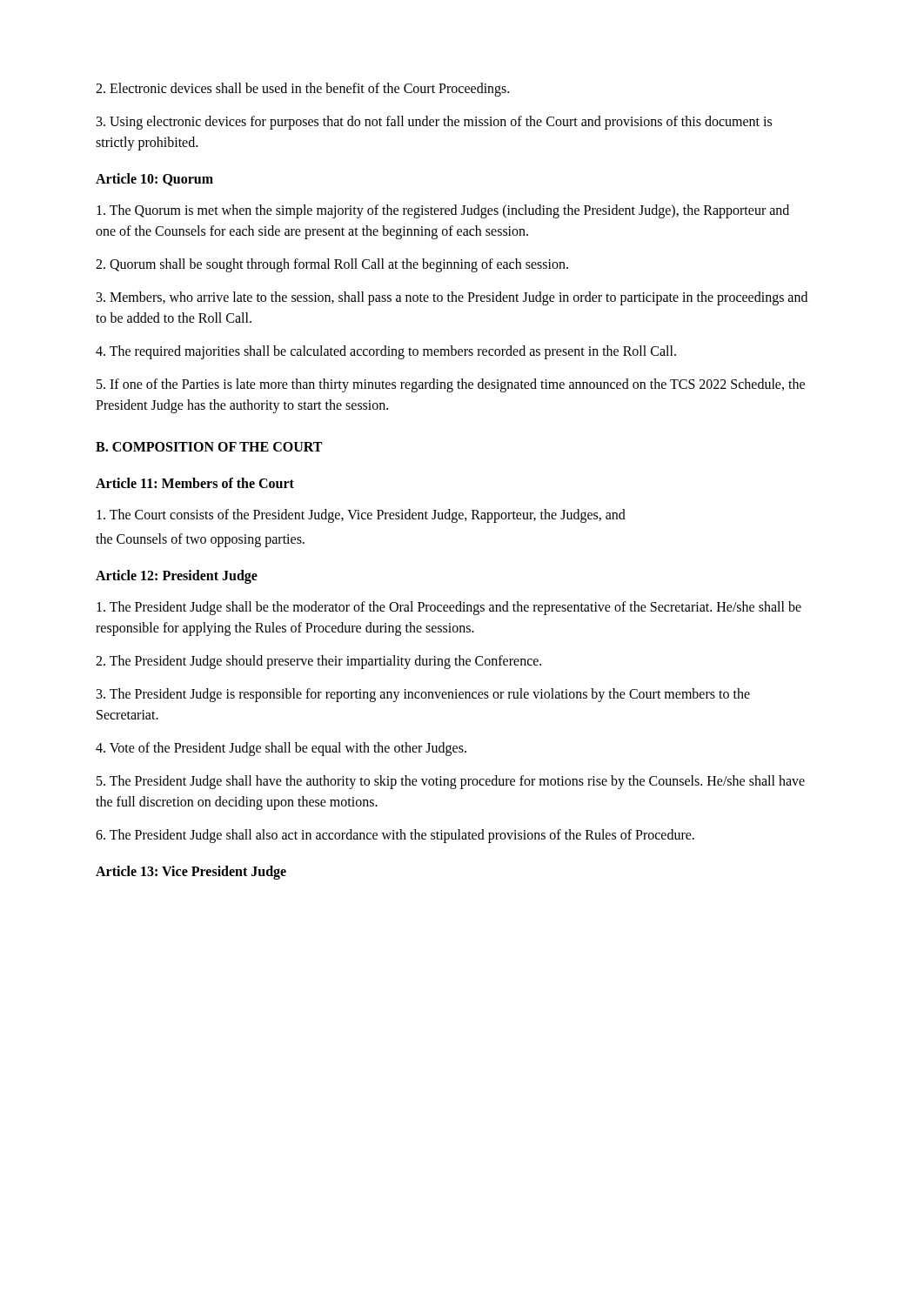Locate the block starting "Article 10: Quorum"

pyautogui.click(x=154, y=179)
